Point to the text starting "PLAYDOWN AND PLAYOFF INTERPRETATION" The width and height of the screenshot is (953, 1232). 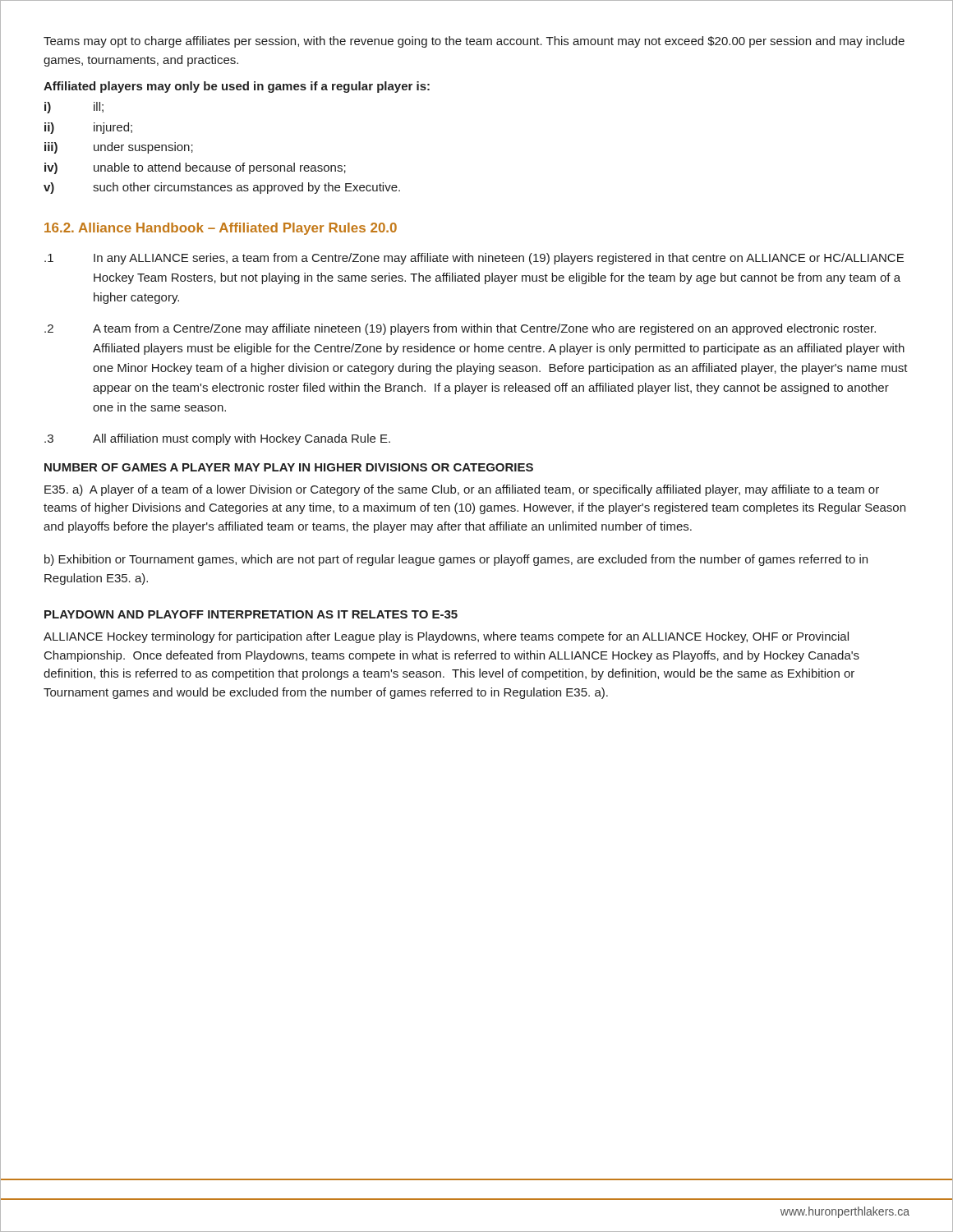251,614
